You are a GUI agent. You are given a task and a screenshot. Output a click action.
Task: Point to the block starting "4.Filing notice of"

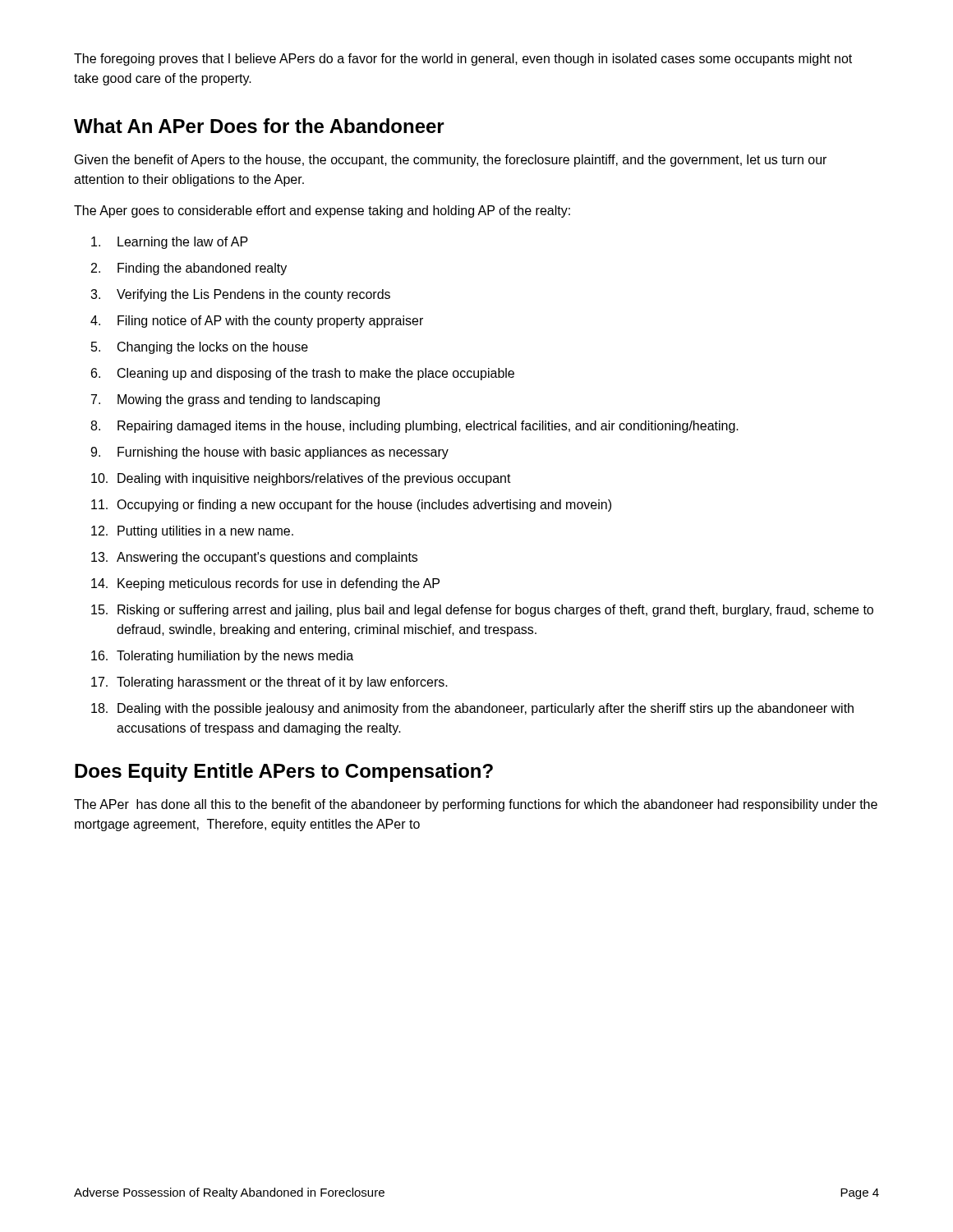click(x=257, y=322)
